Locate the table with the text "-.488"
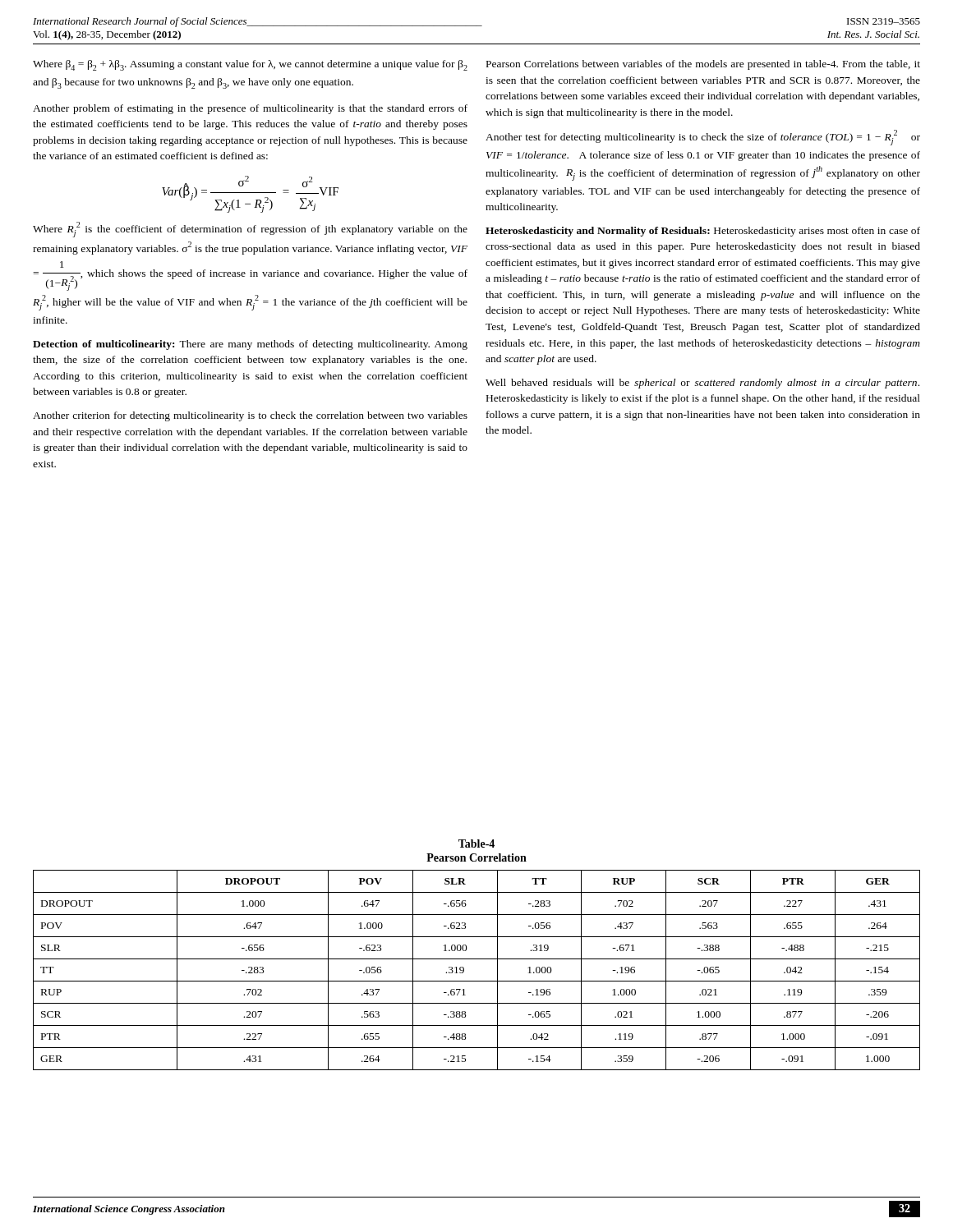 click(x=476, y=970)
